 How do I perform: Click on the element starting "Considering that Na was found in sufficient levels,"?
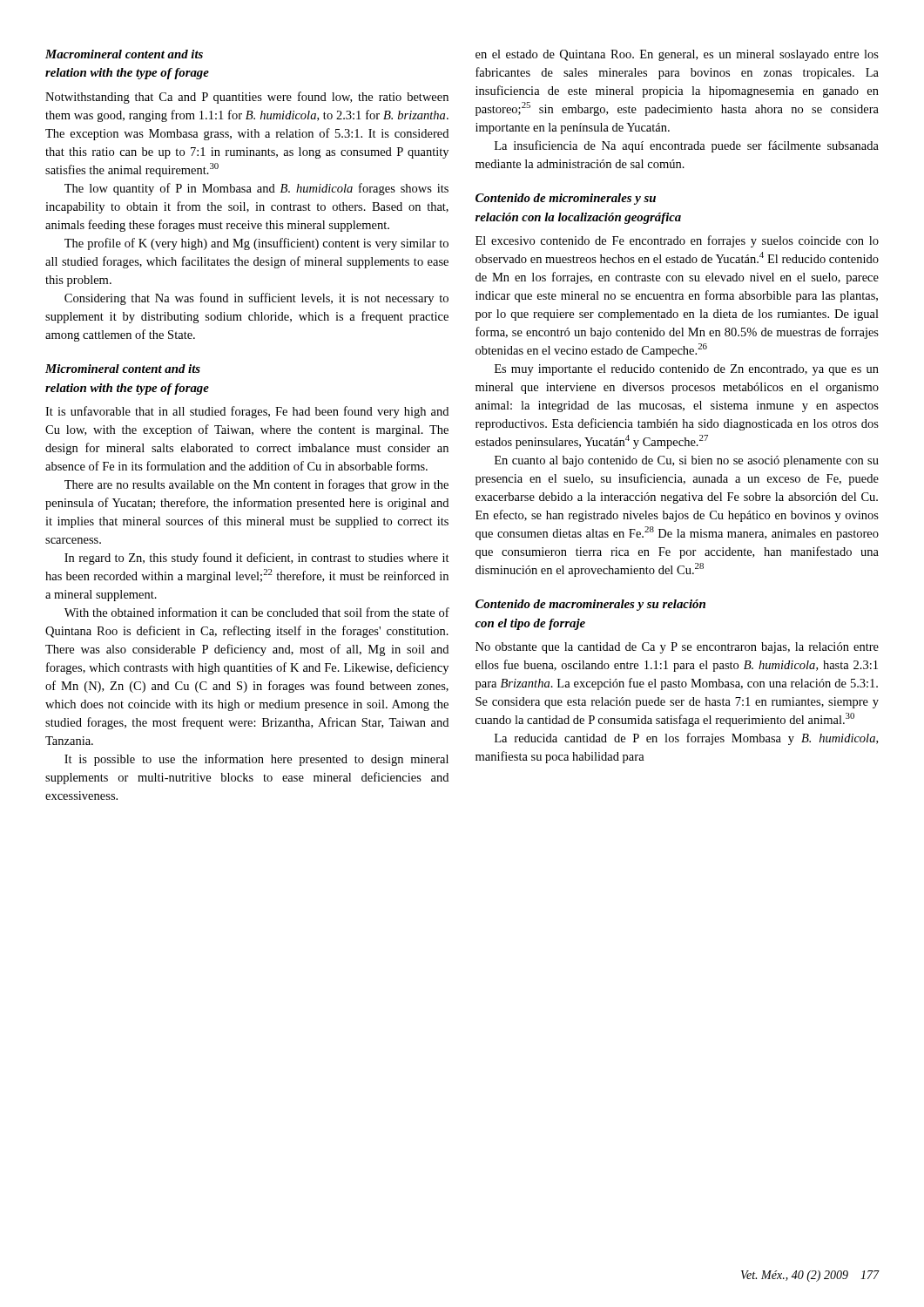click(x=247, y=317)
